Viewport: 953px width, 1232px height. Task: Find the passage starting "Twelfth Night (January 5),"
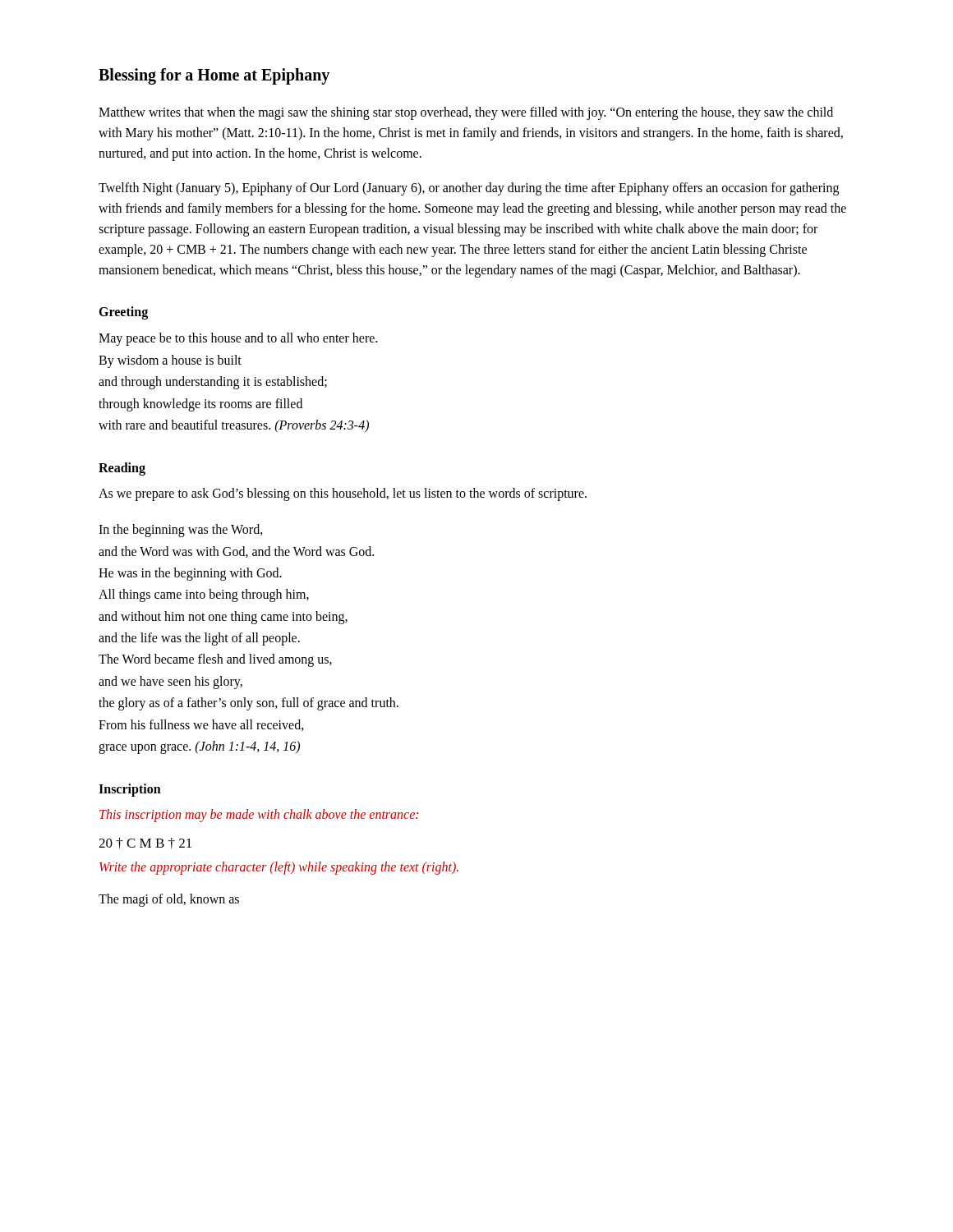click(x=473, y=229)
